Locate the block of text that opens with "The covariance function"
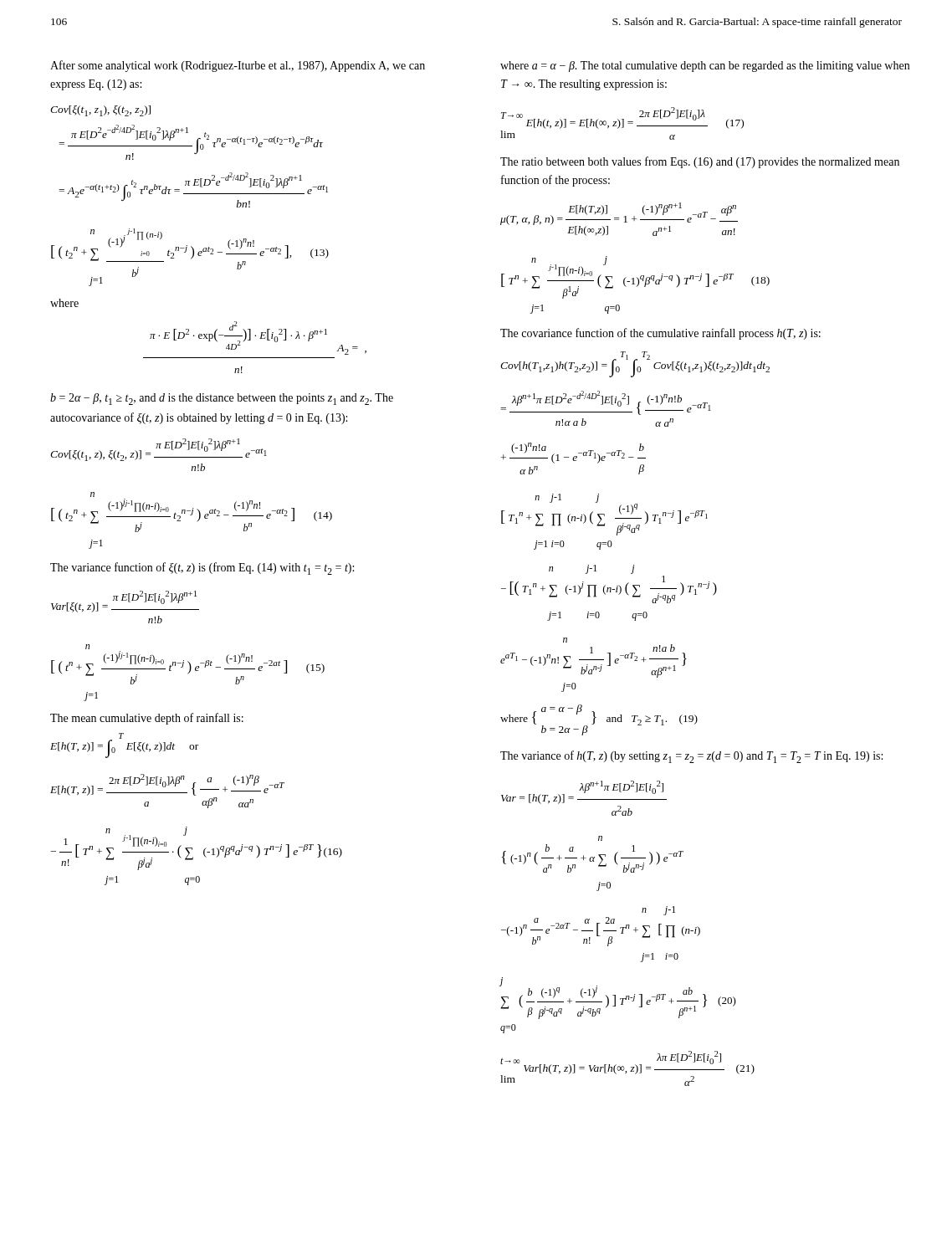This screenshot has width=952, height=1255. click(x=661, y=333)
